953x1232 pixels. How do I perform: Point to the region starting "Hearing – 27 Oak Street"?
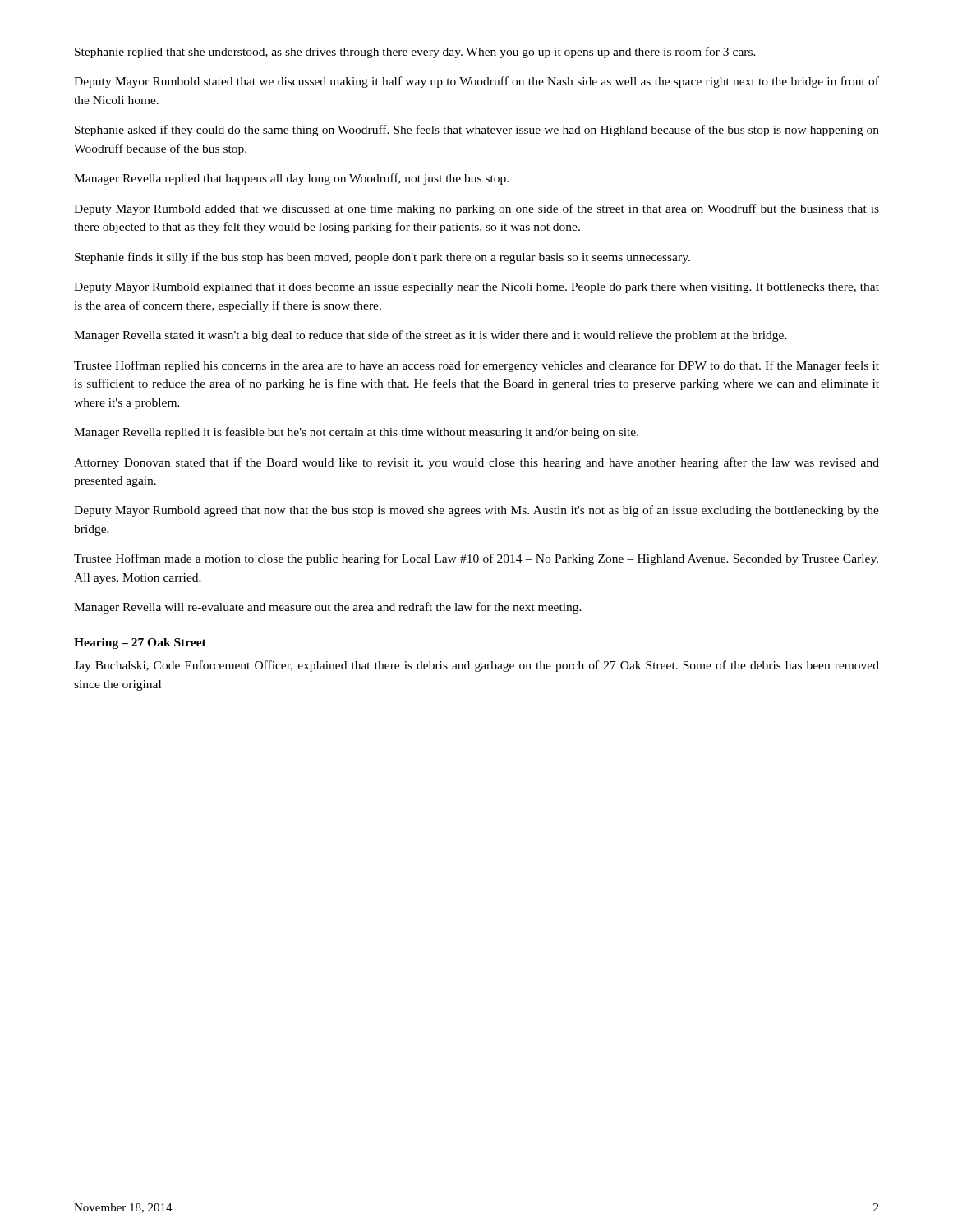[x=140, y=642]
